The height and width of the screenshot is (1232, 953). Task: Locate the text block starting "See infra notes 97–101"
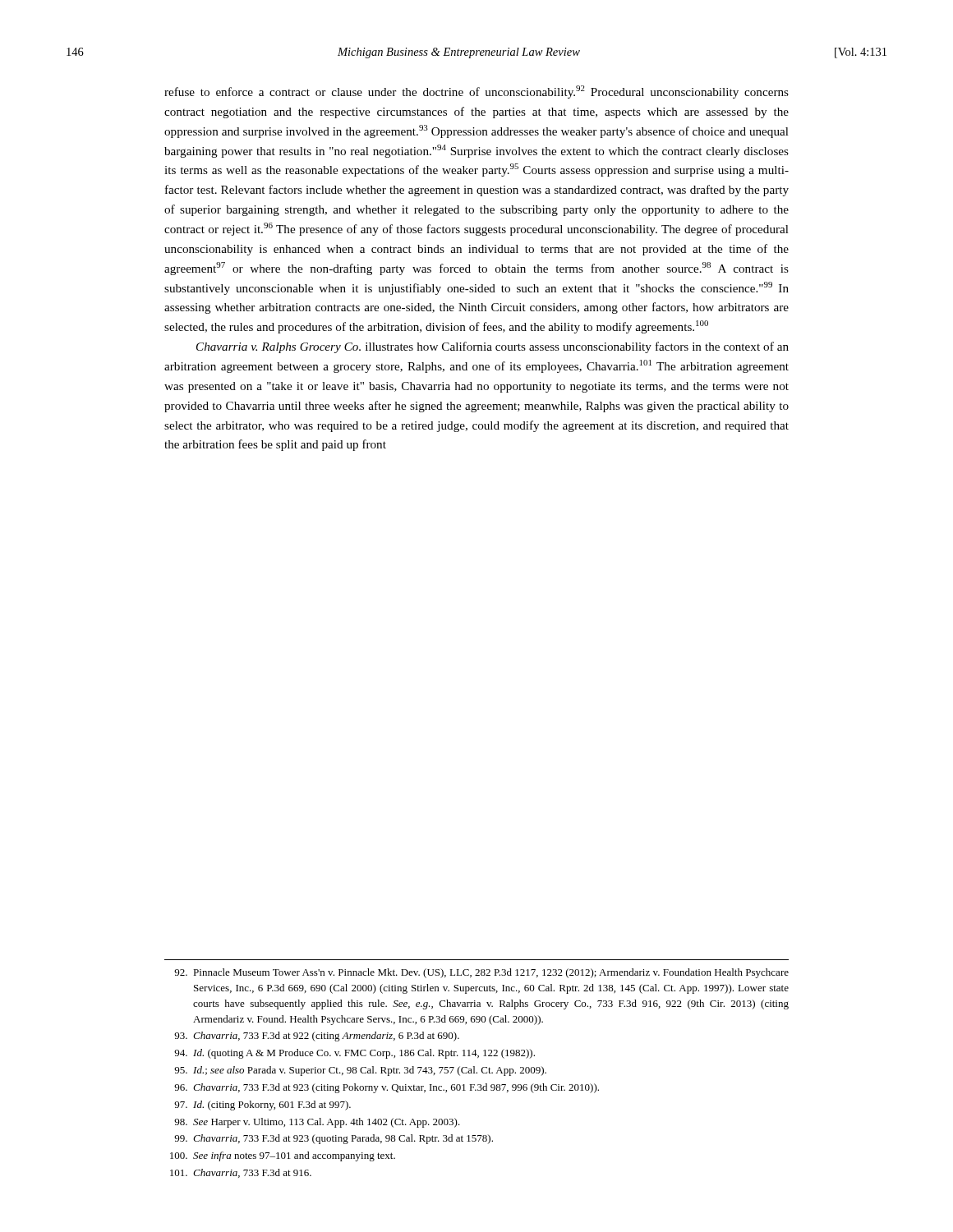(x=283, y=1156)
